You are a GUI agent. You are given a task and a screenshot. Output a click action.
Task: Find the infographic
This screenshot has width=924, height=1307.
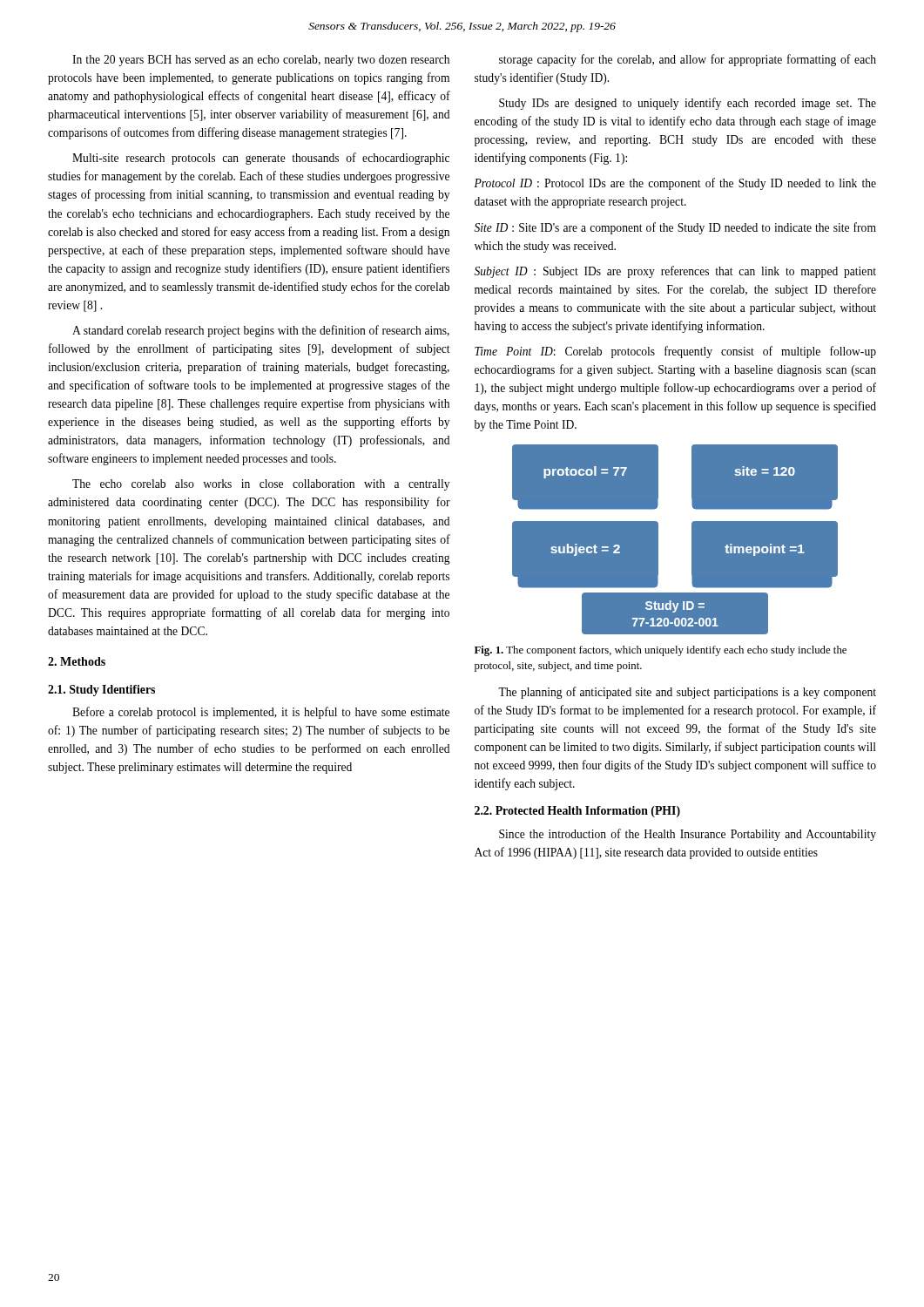[x=675, y=560]
